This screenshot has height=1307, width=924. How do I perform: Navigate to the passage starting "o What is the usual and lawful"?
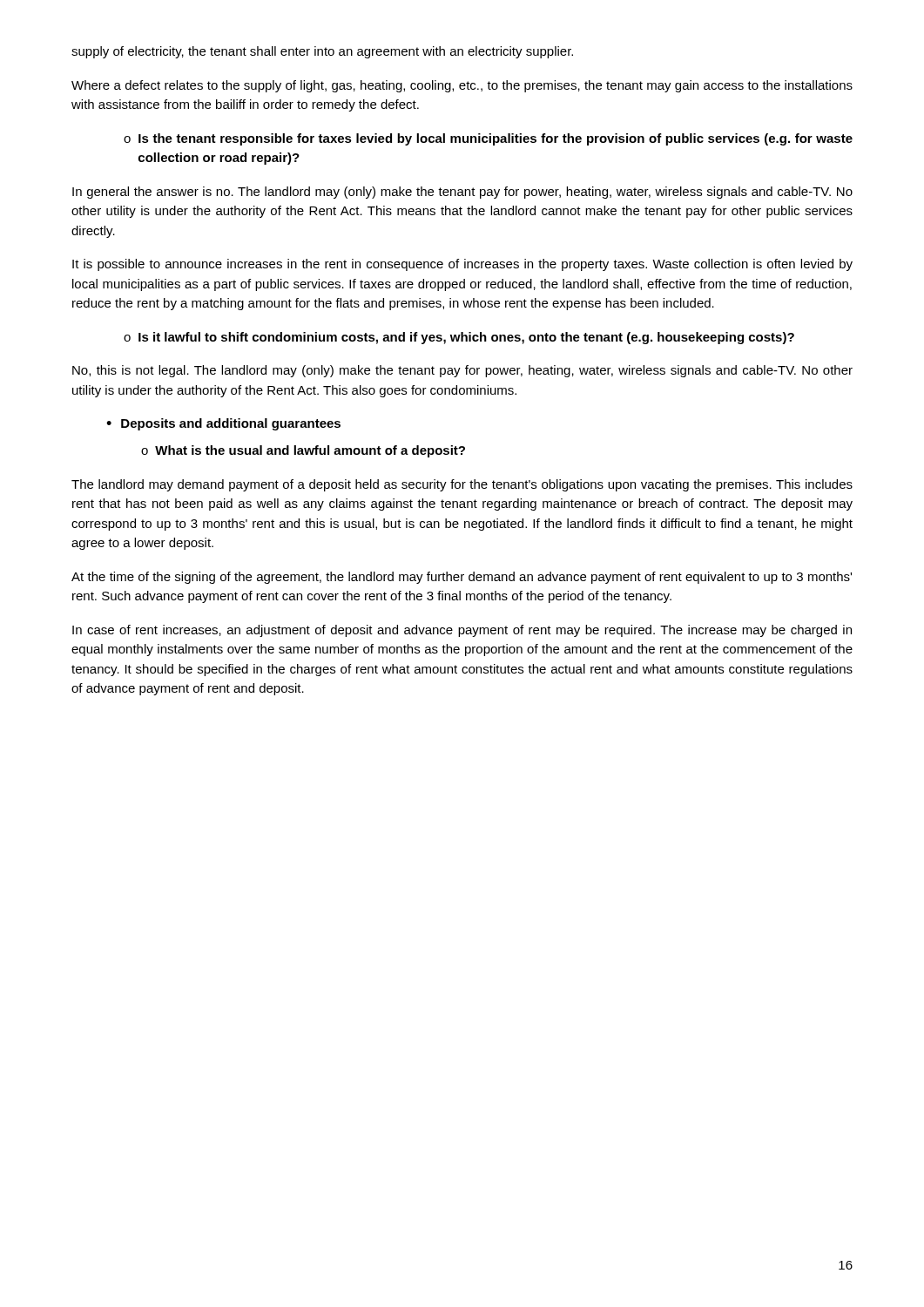click(304, 451)
